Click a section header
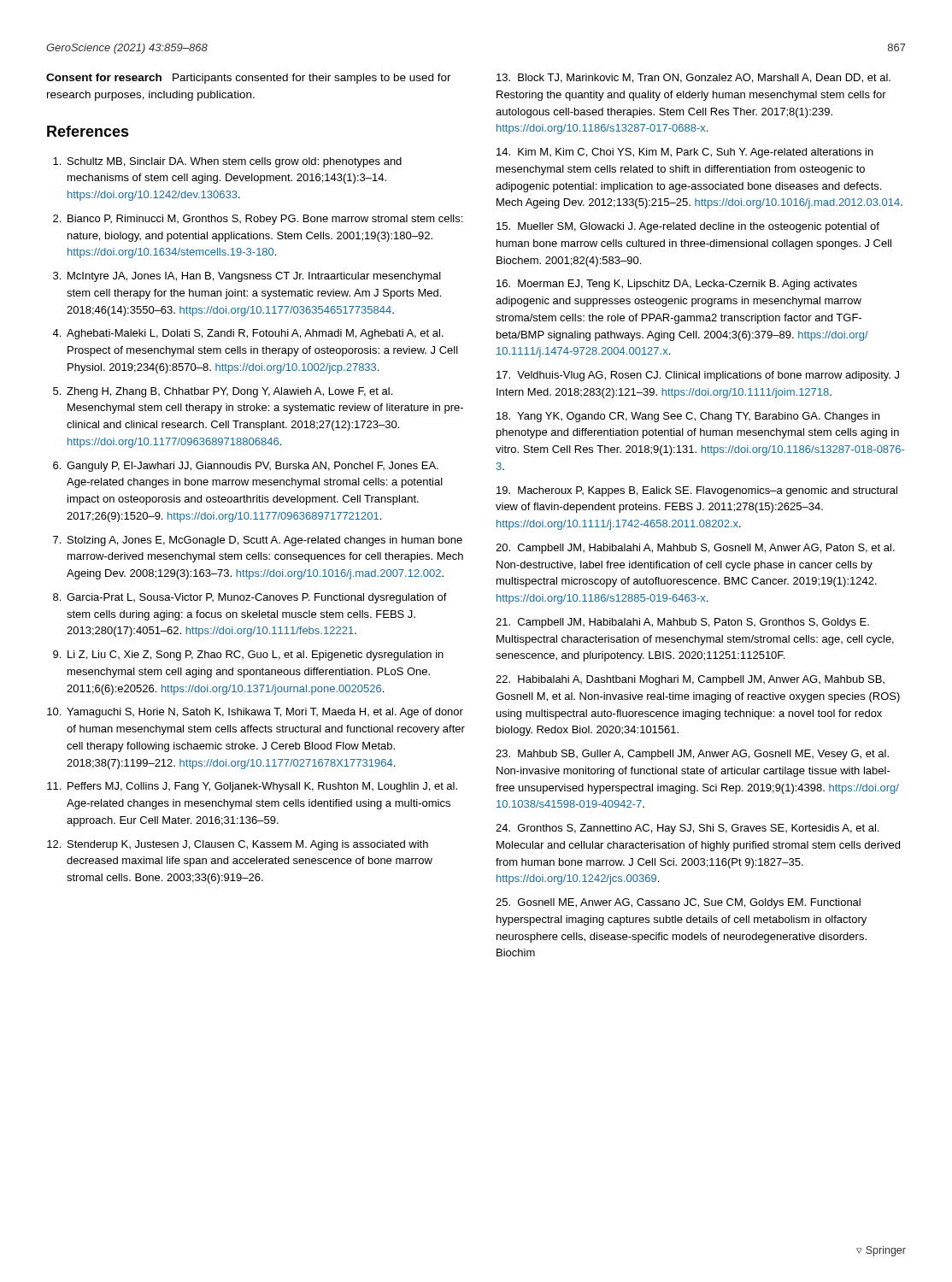This screenshot has height=1282, width=952. pyautogui.click(x=88, y=131)
